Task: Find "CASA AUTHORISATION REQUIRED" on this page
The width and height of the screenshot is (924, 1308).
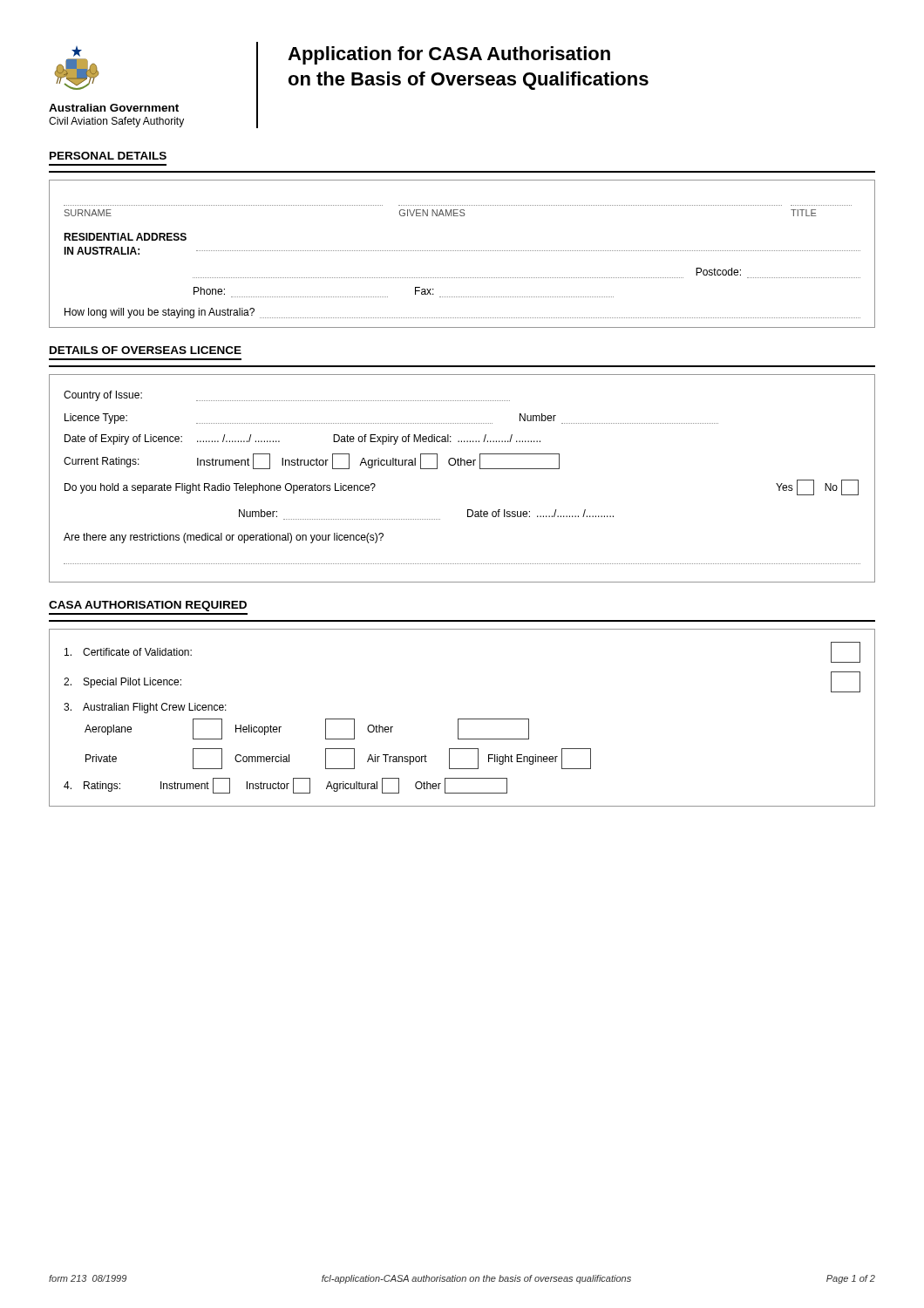Action: [148, 605]
